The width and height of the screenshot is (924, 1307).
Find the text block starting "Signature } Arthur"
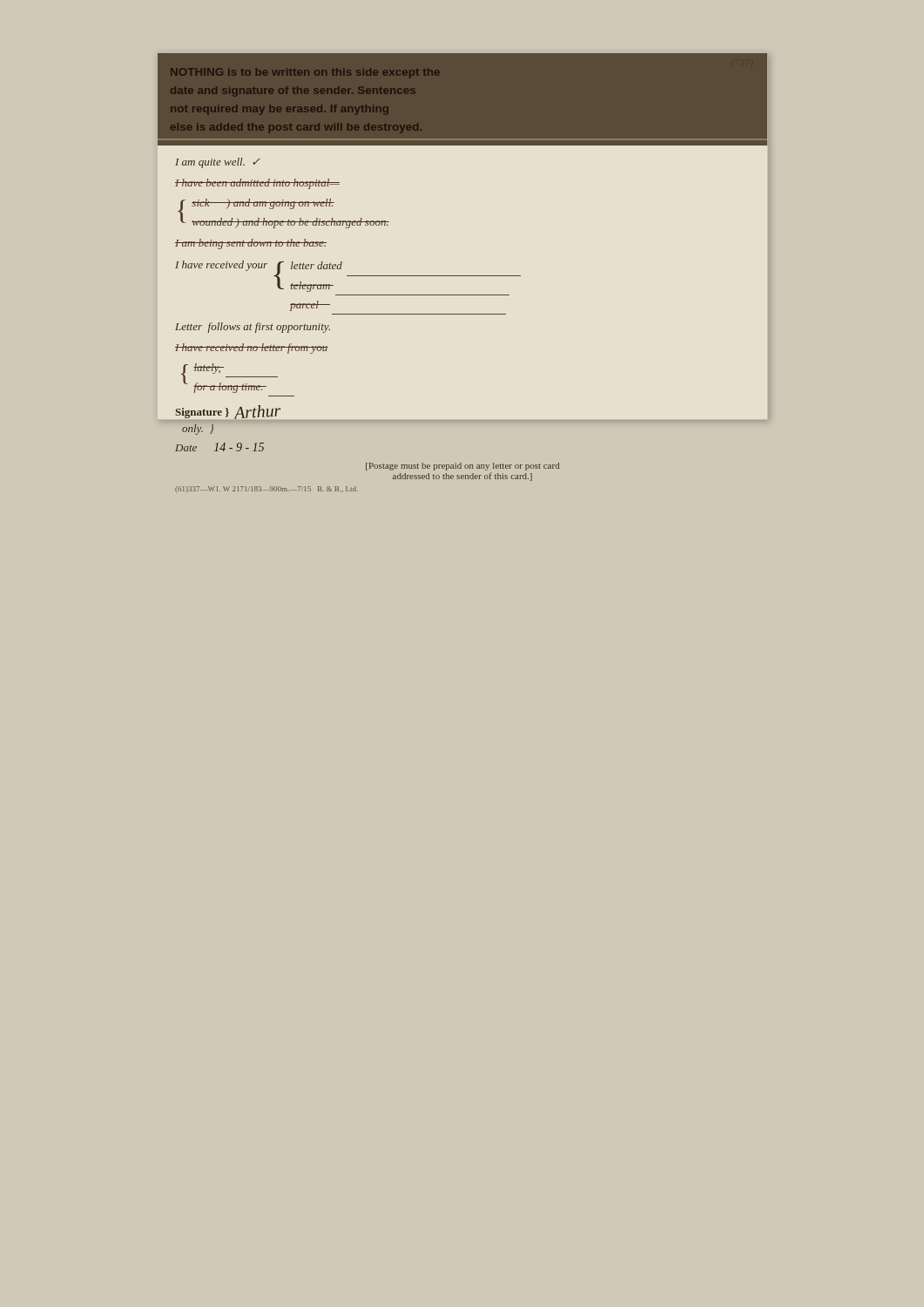click(228, 419)
